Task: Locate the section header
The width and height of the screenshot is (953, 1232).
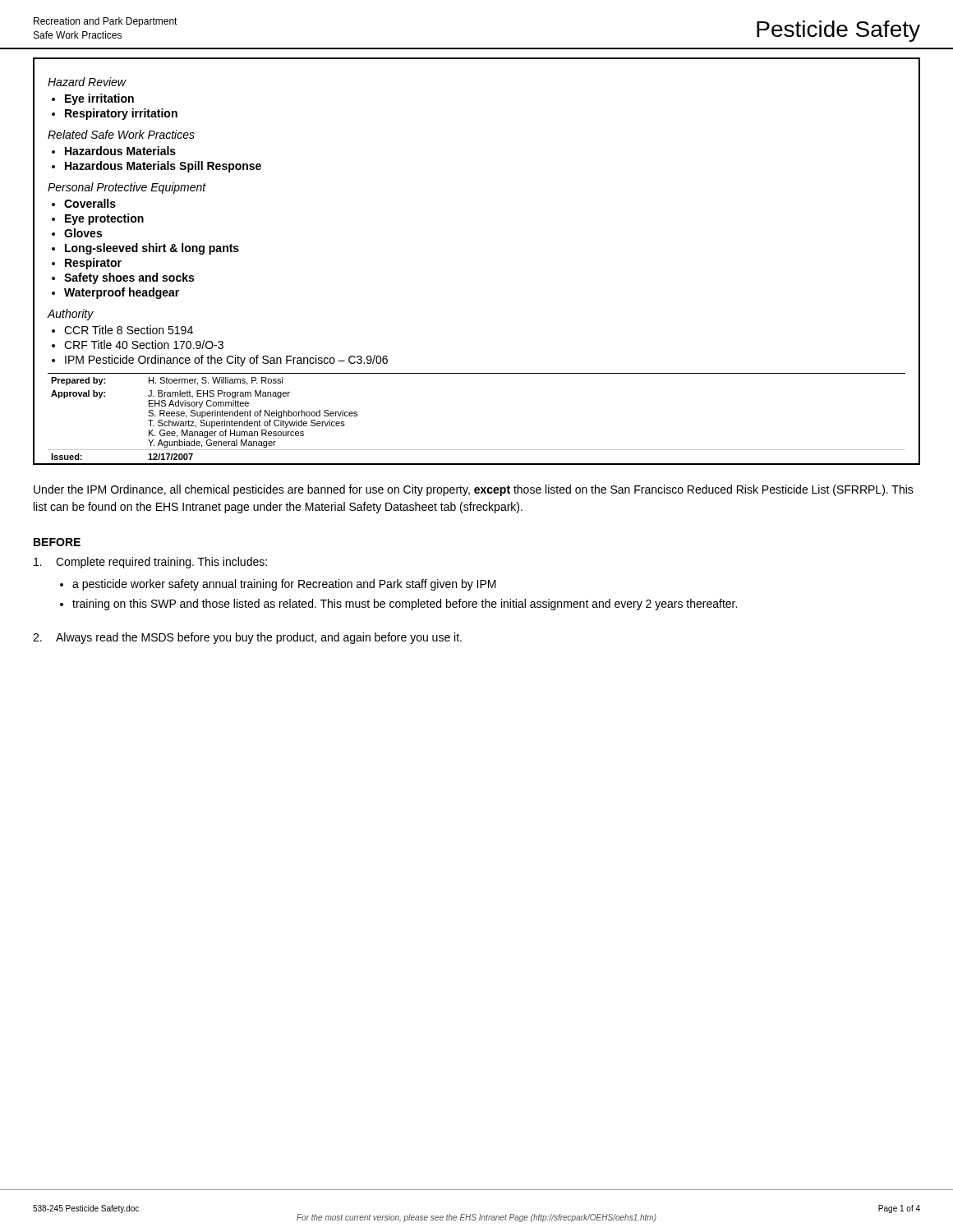Action: [x=57, y=542]
